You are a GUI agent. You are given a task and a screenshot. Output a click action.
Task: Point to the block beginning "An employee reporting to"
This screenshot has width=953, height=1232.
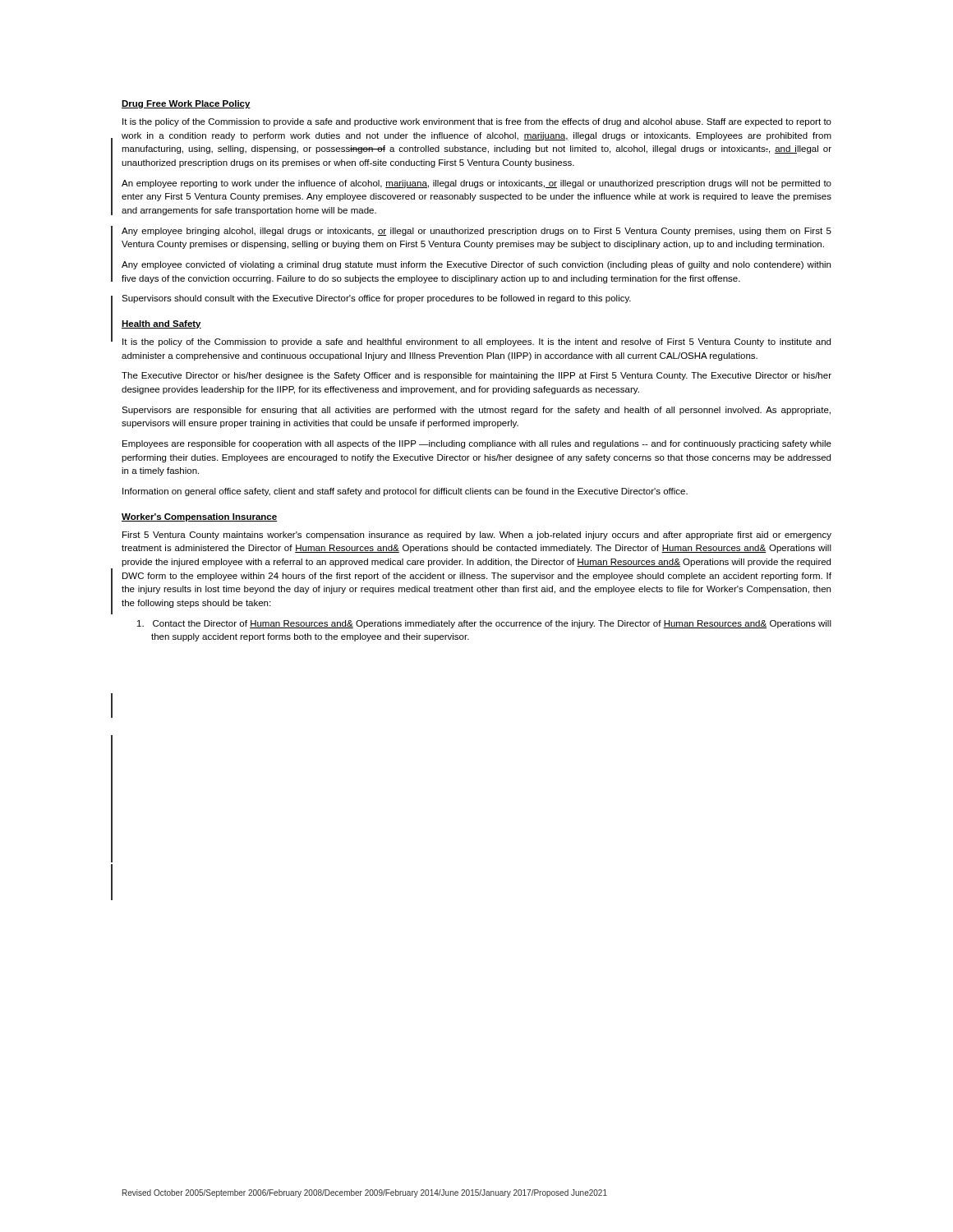(x=476, y=197)
